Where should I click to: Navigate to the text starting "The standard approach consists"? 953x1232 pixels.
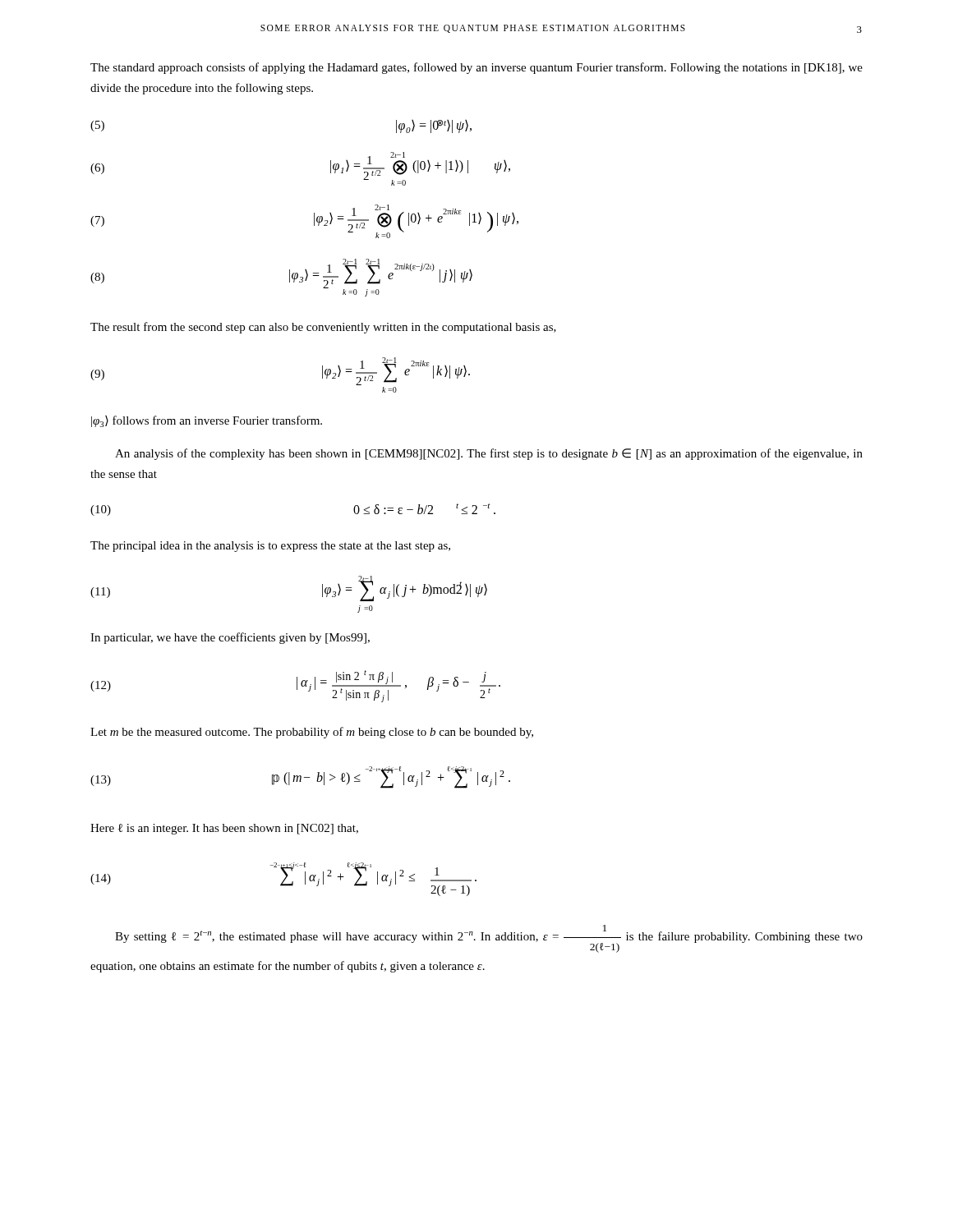click(x=476, y=78)
